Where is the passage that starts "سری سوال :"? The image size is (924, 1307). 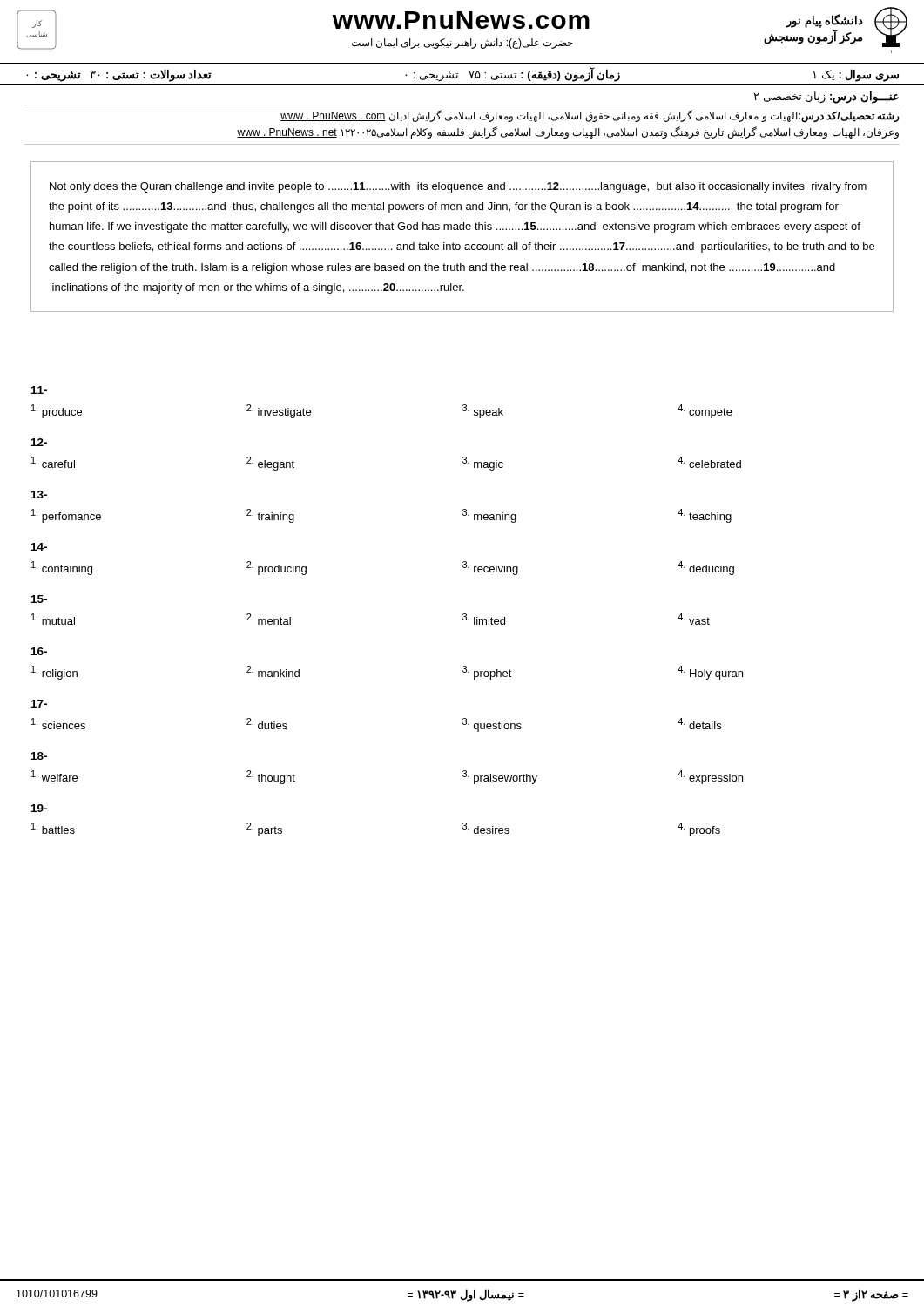462,74
